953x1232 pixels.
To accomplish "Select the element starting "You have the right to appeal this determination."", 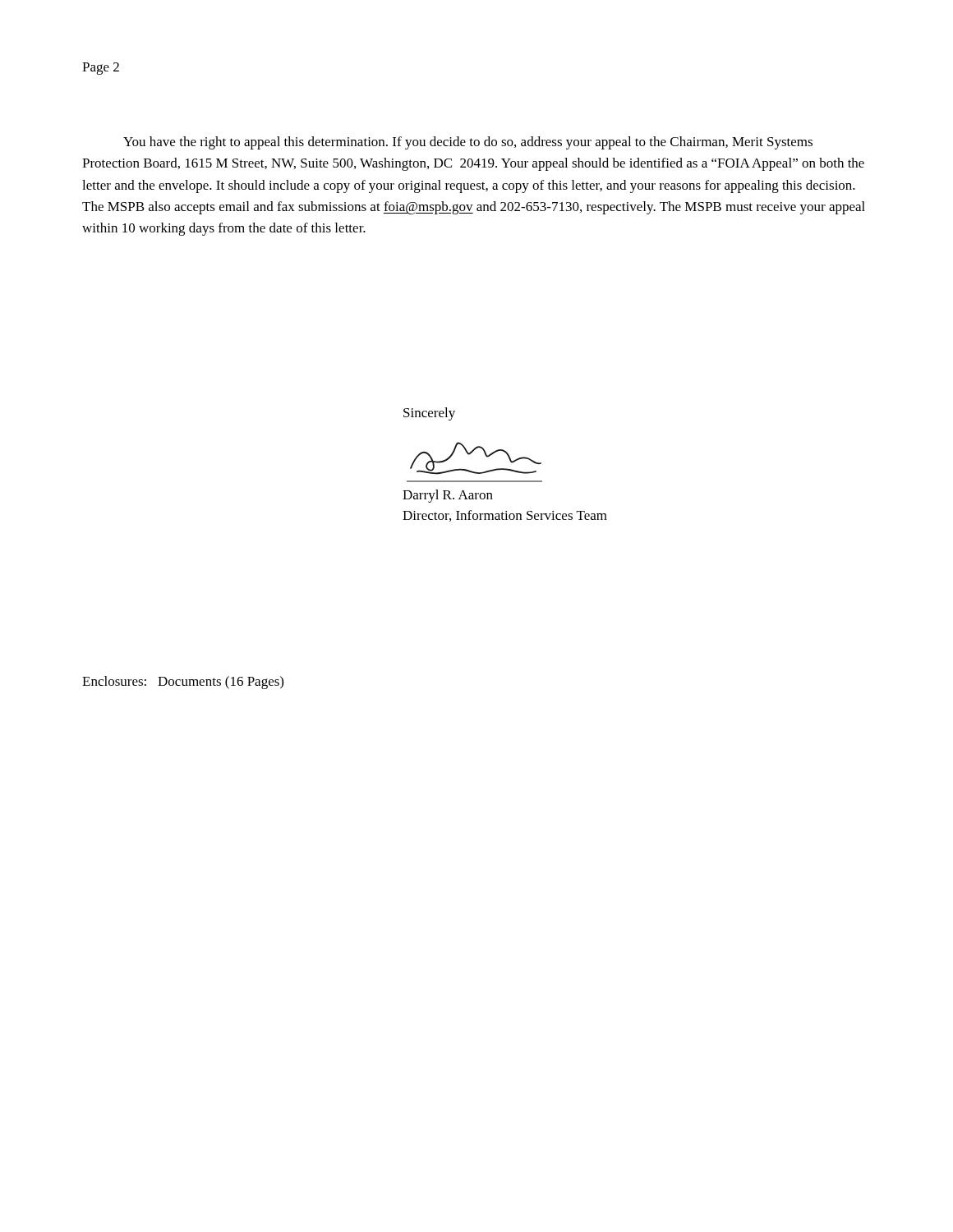I will tap(476, 186).
